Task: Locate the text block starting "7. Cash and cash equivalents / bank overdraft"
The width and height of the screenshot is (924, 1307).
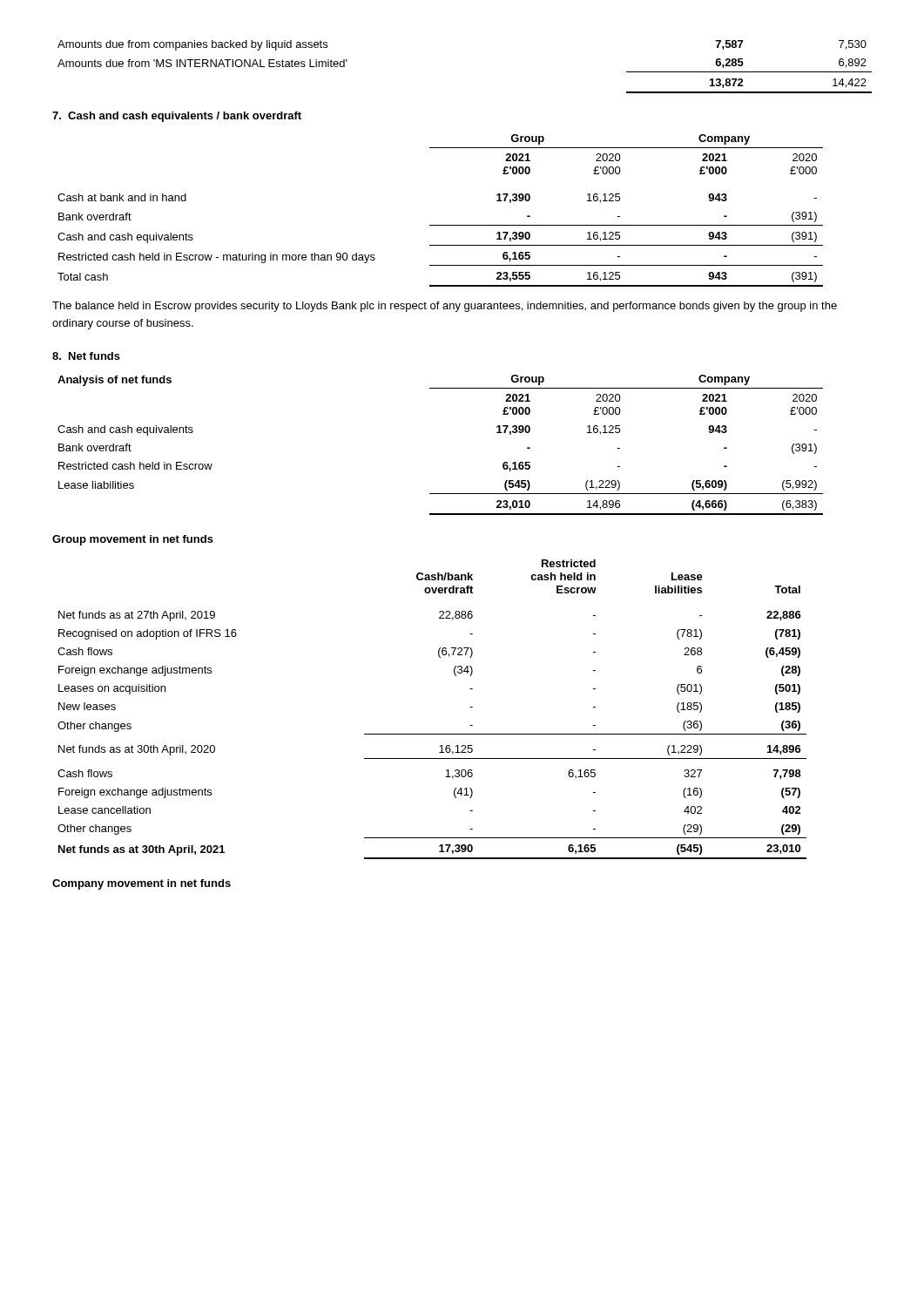Action: (177, 115)
